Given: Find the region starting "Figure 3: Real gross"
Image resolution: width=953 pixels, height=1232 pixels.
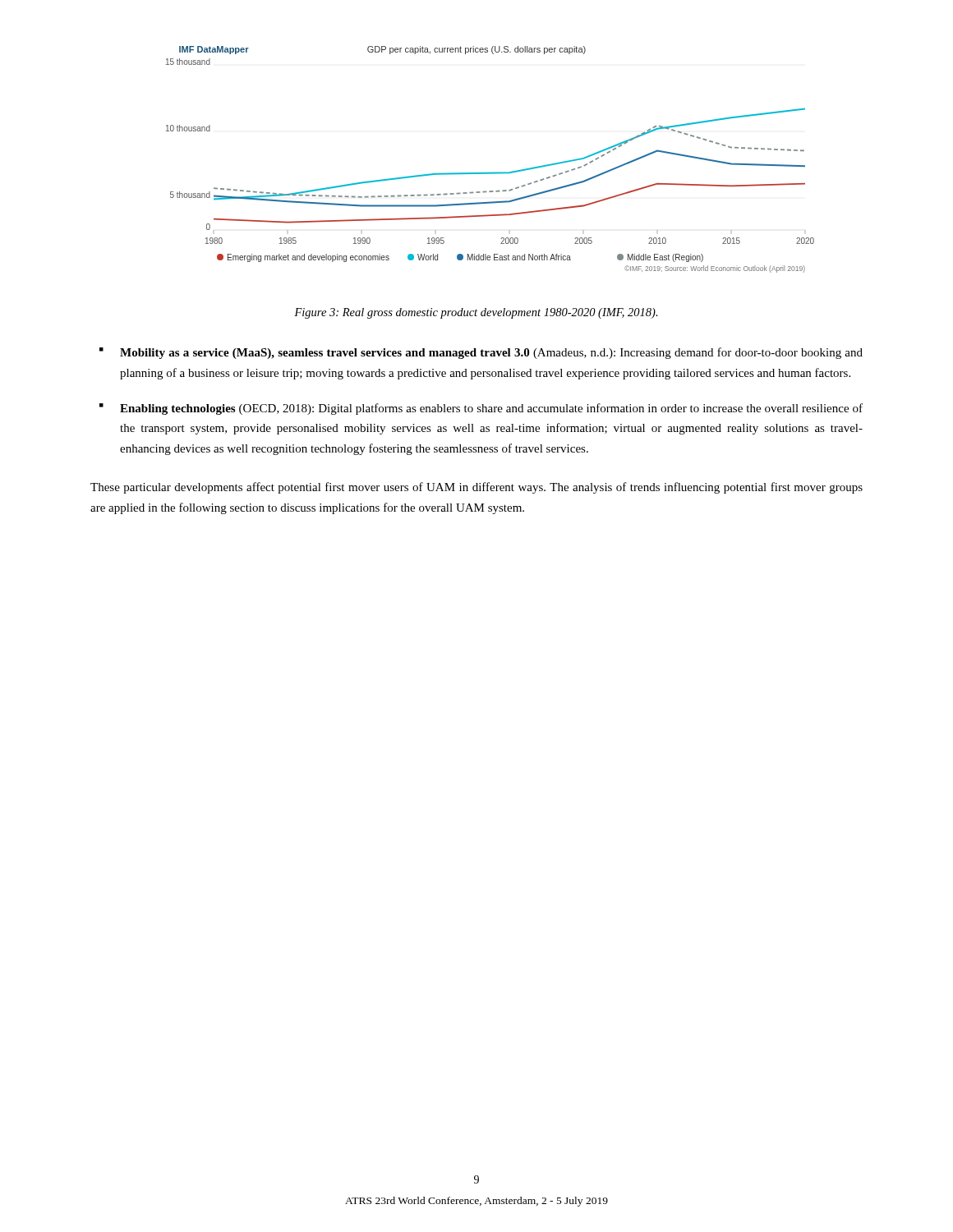Looking at the screenshot, I should coord(476,312).
